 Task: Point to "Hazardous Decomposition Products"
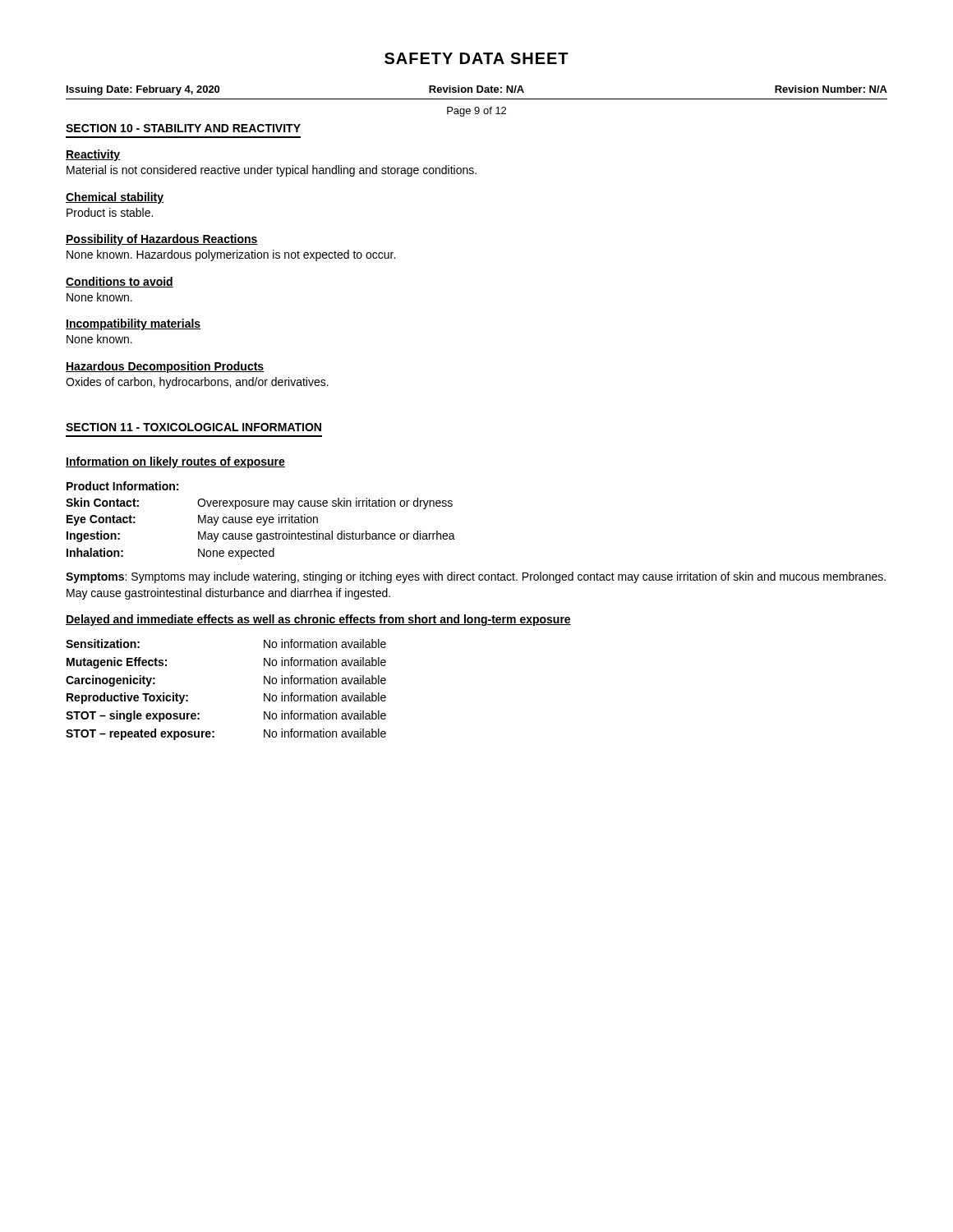coord(165,367)
